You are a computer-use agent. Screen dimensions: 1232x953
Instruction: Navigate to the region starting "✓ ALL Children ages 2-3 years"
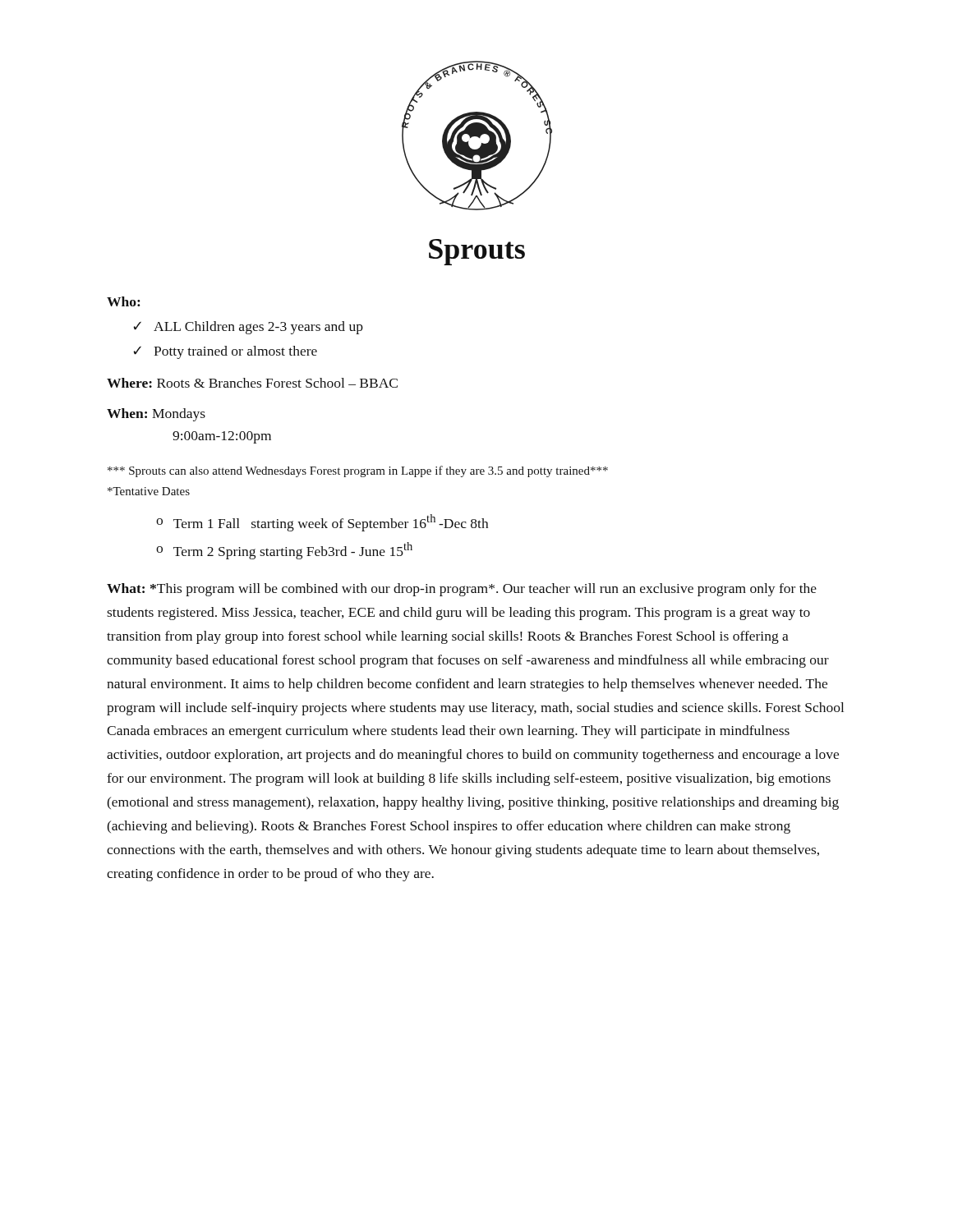click(247, 327)
